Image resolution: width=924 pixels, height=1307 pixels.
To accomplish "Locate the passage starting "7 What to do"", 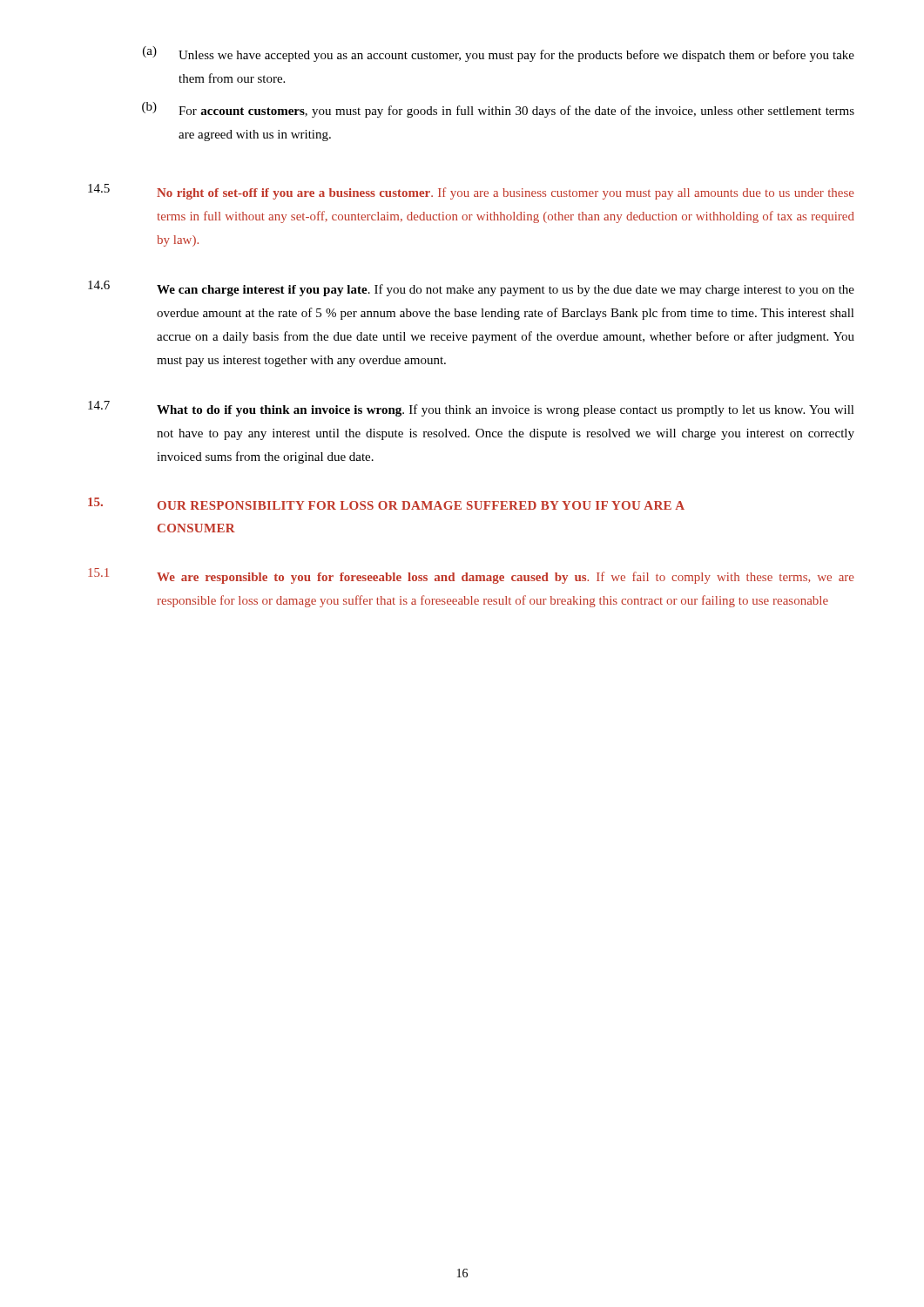I will coord(471,434).
